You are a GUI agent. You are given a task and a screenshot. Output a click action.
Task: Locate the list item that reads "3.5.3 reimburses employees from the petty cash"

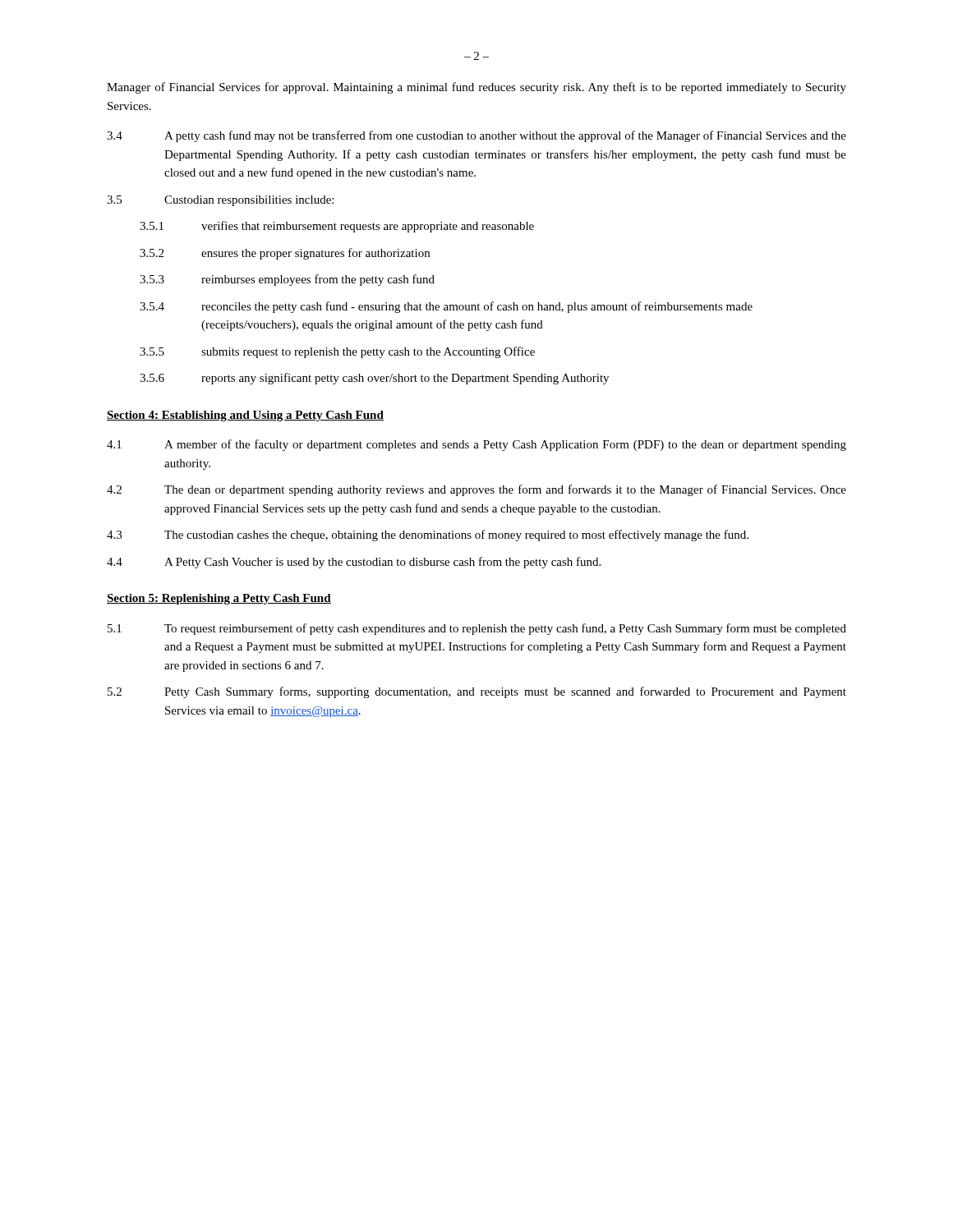tap(287, 280)
